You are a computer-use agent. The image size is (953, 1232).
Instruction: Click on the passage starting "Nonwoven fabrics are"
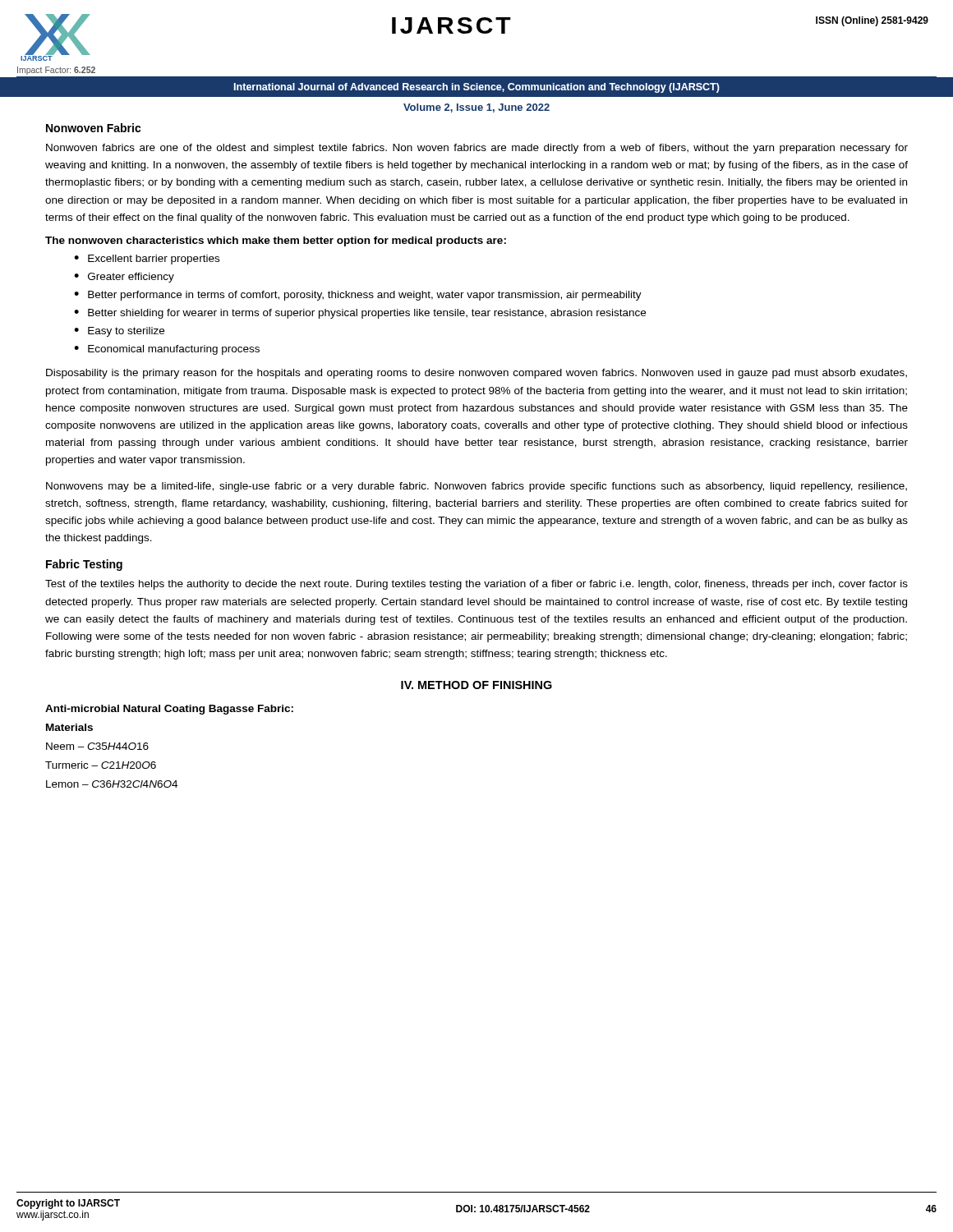tap(476, 182)
